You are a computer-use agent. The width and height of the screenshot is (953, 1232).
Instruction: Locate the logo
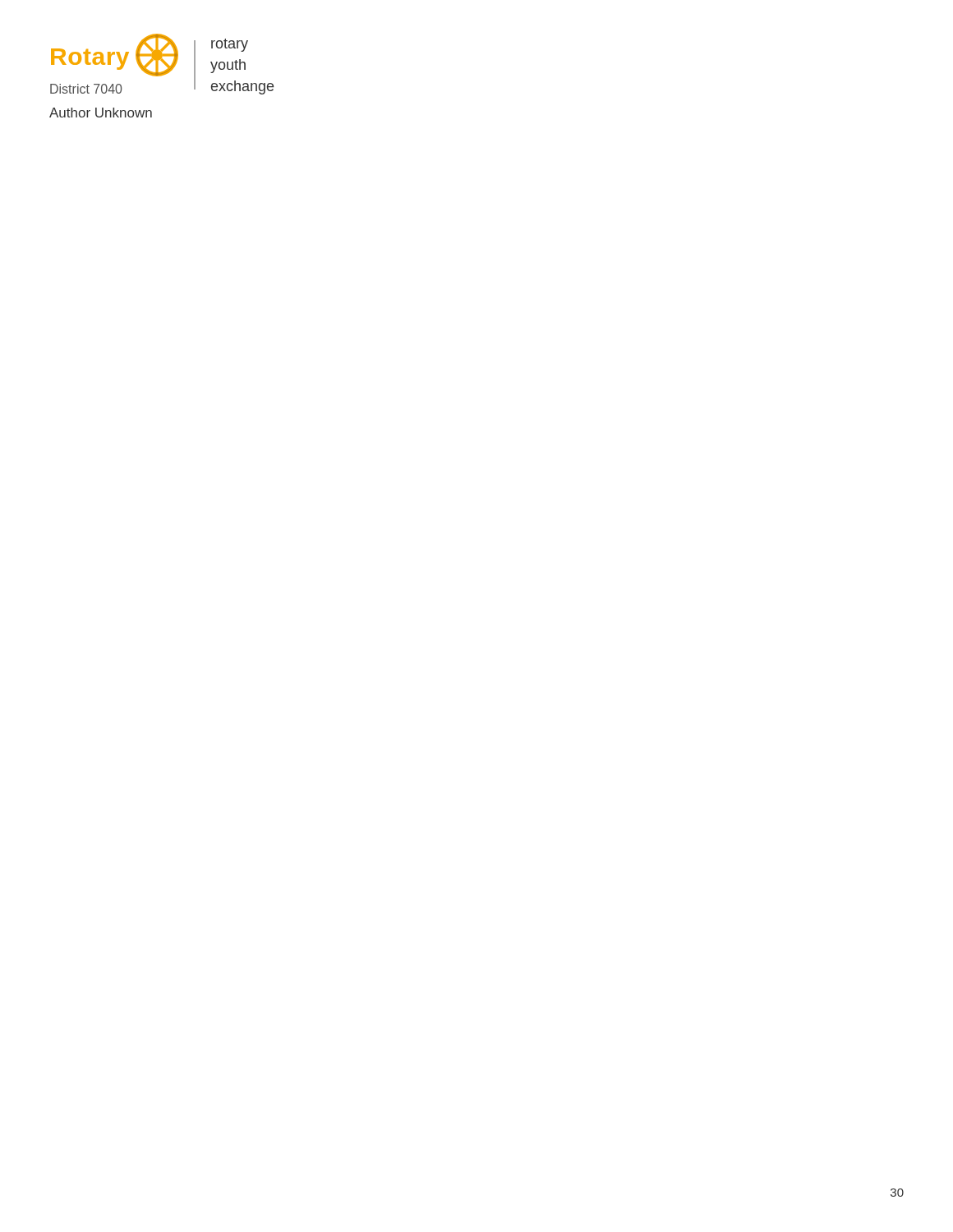(x=162, y=65)
